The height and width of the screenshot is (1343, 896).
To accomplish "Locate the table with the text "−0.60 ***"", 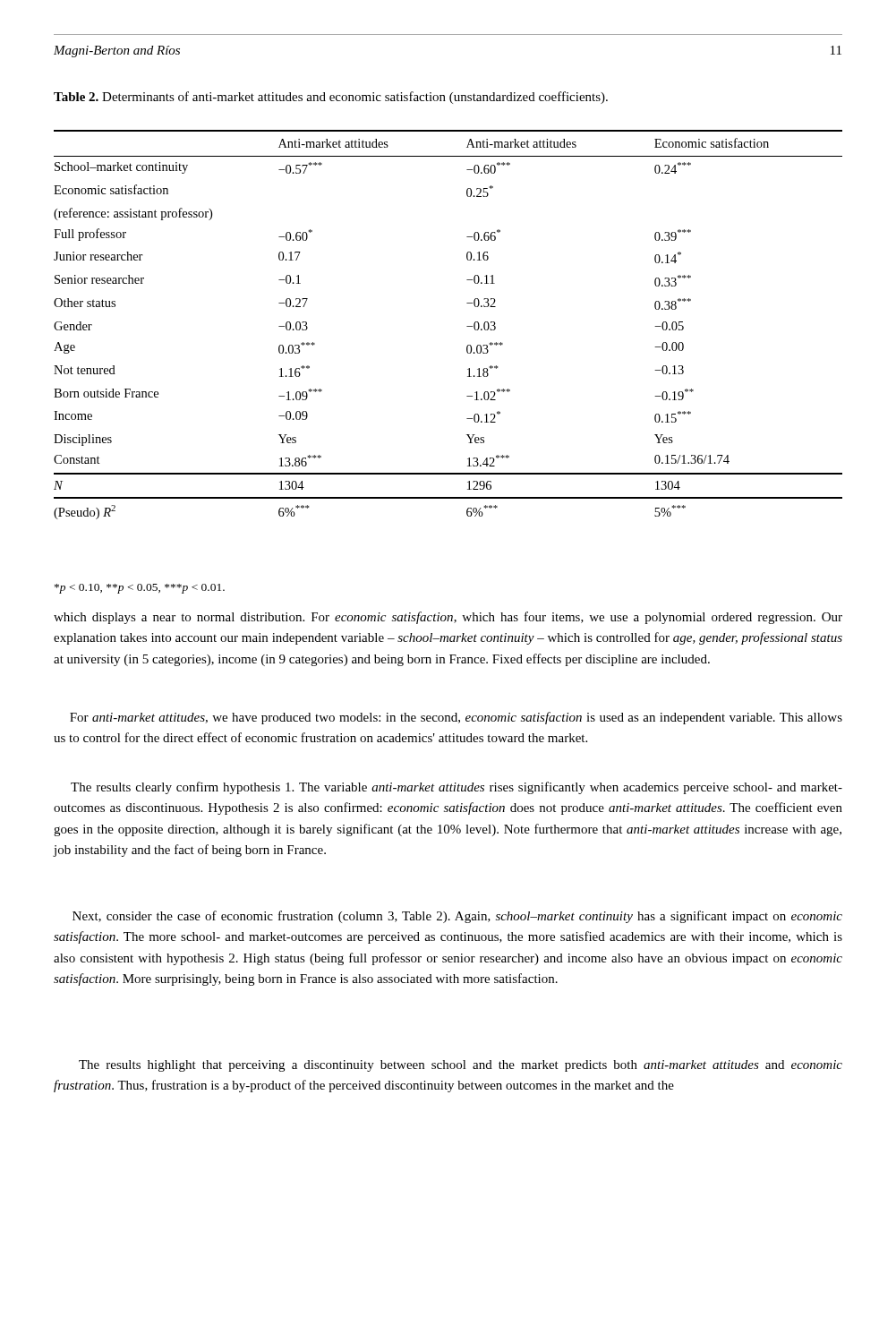I will click(448, 327).
